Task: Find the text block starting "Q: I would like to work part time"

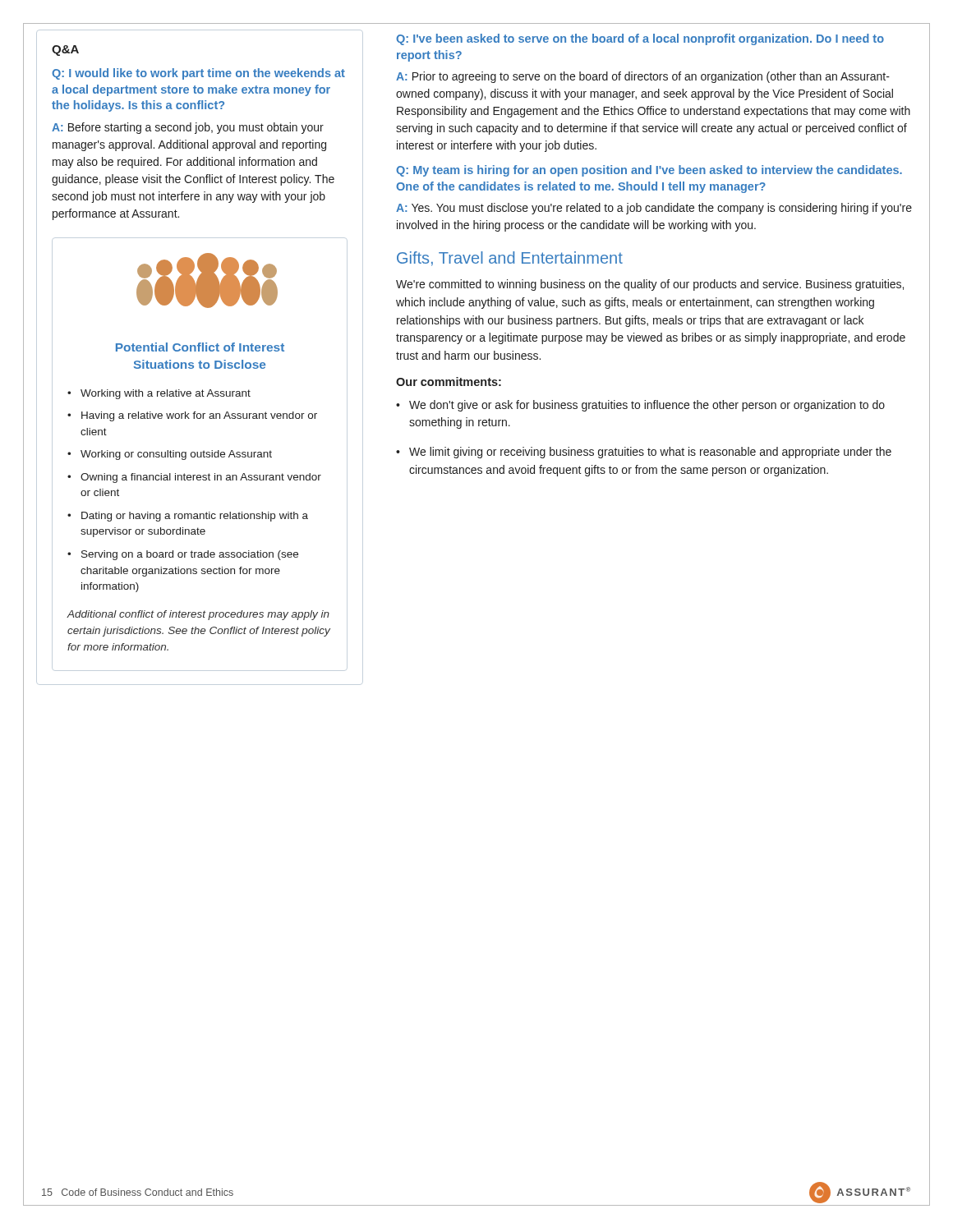Action: [x=198, y=89]
